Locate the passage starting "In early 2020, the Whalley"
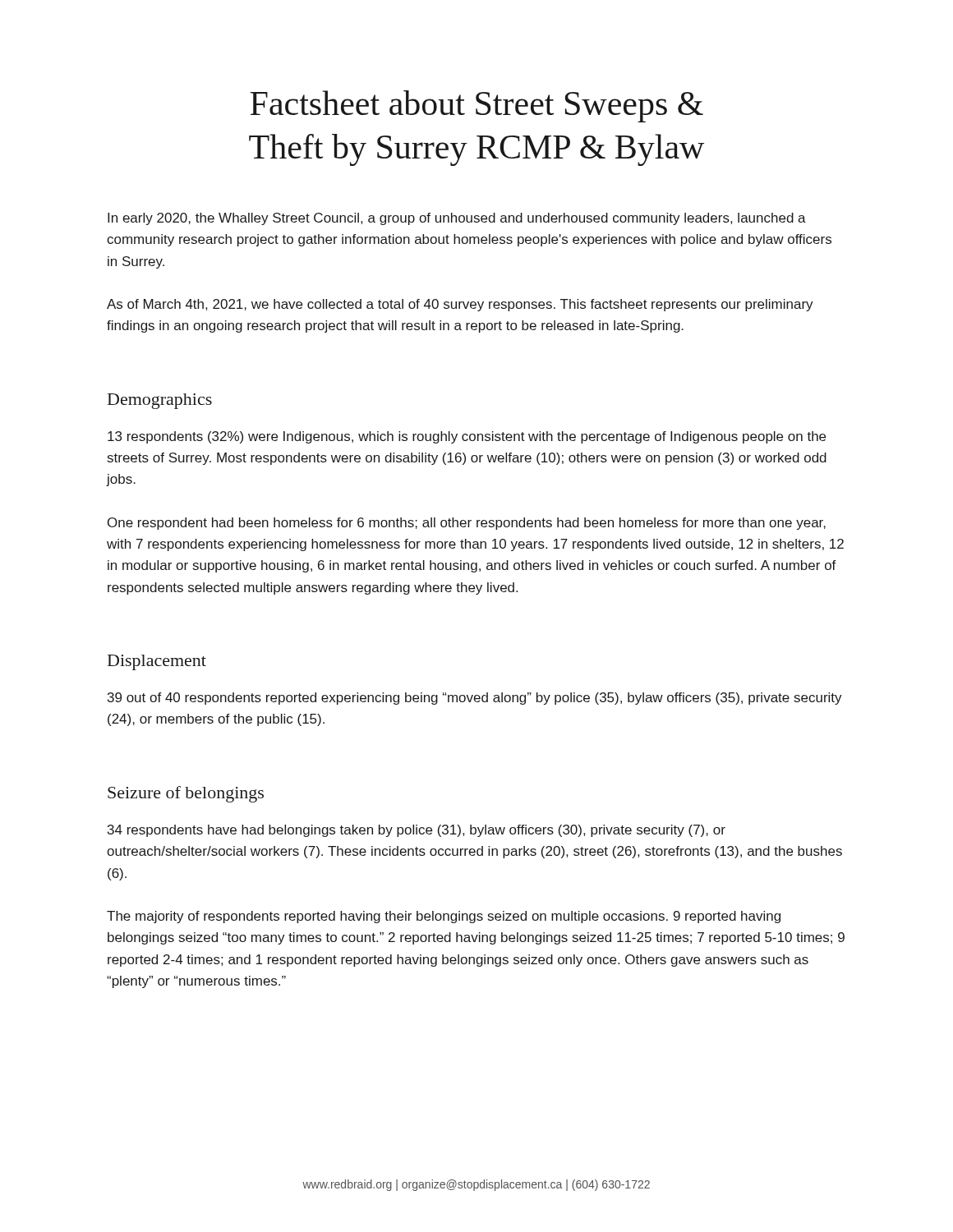This screenshot has height=1232, width=953. [x=469, y=240]
